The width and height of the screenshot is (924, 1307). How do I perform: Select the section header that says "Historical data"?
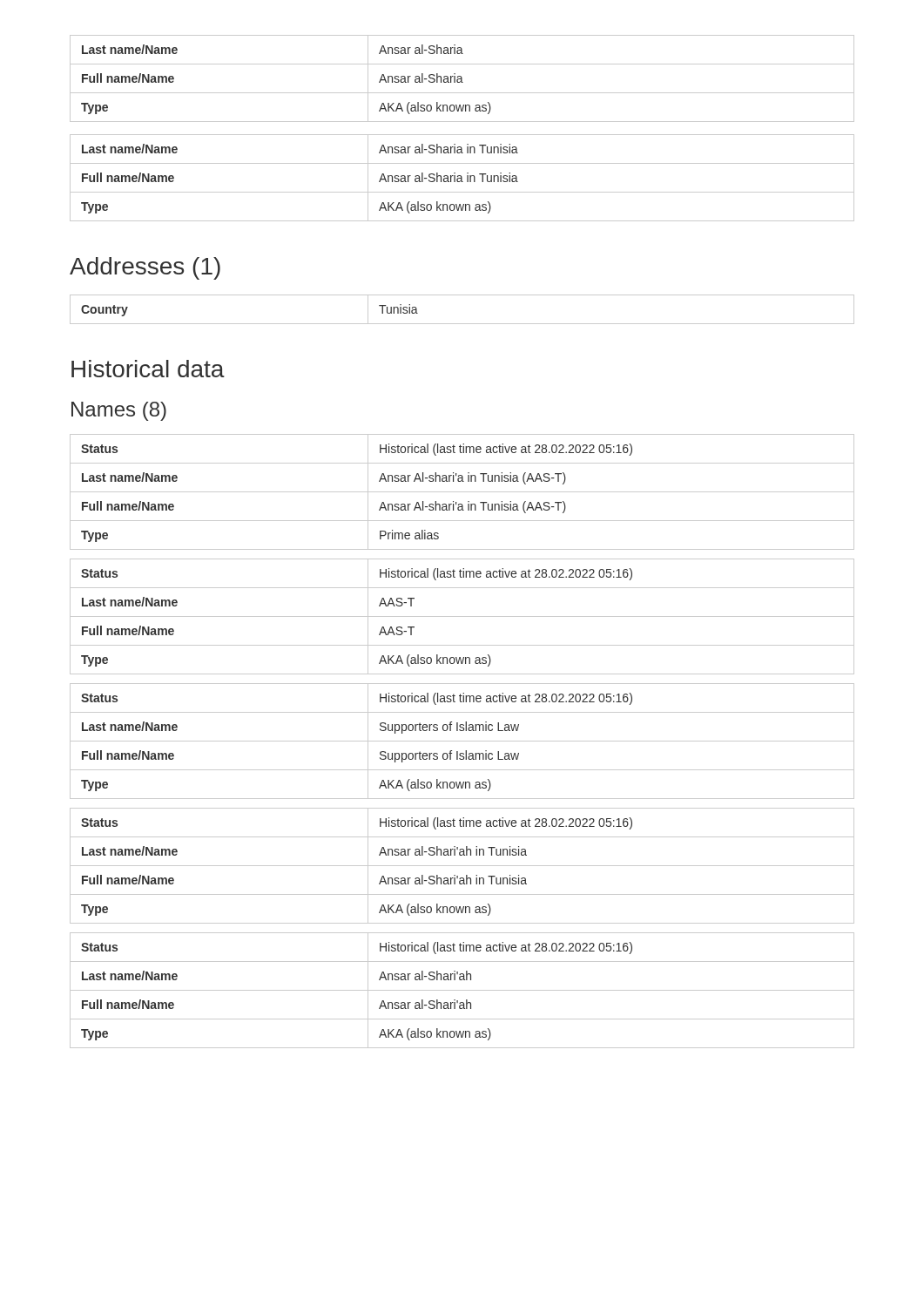(x=147, y=369)
